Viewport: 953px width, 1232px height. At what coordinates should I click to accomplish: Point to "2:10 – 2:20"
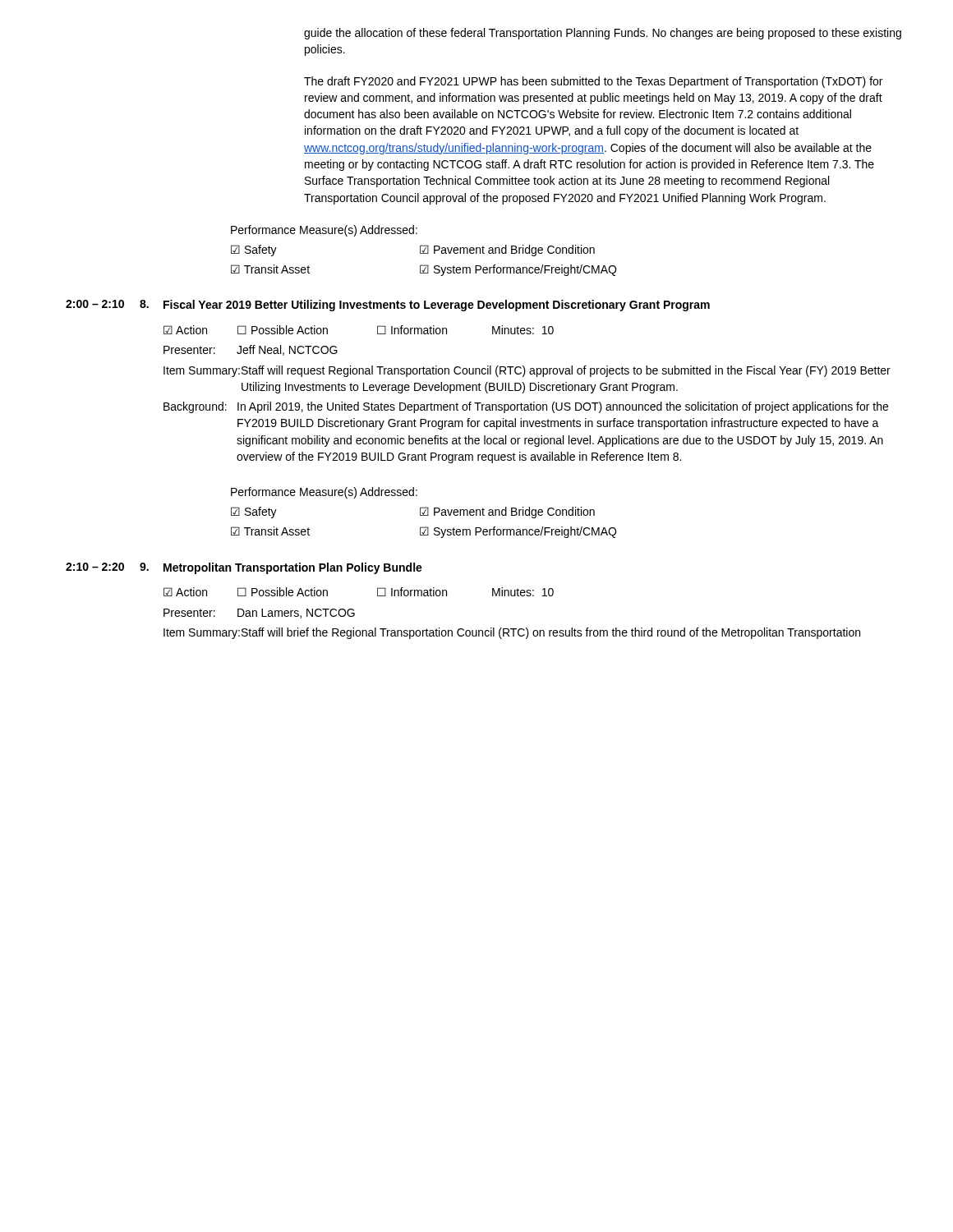point(95,566)
